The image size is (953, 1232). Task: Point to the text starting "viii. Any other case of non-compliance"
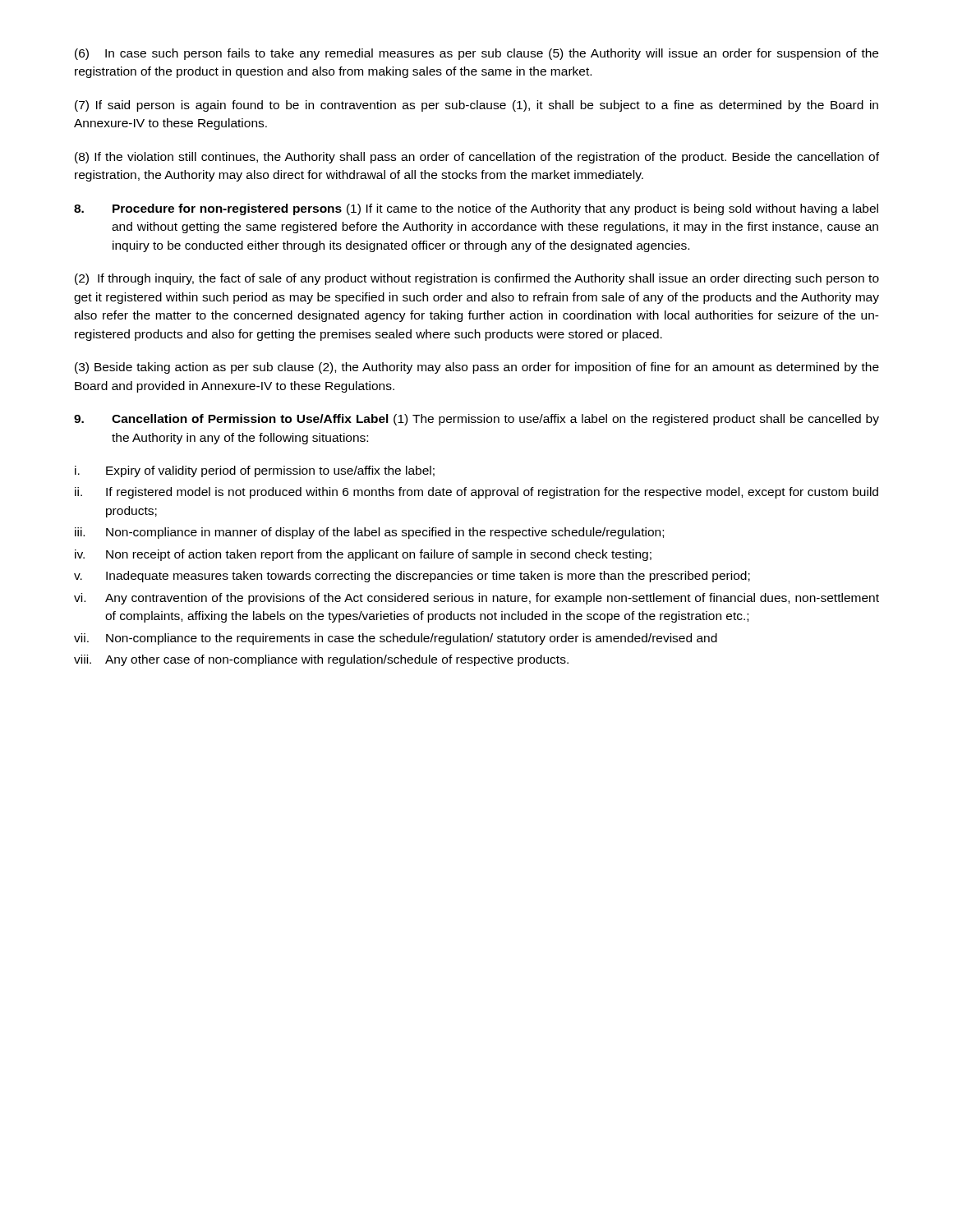click(476, 660)
